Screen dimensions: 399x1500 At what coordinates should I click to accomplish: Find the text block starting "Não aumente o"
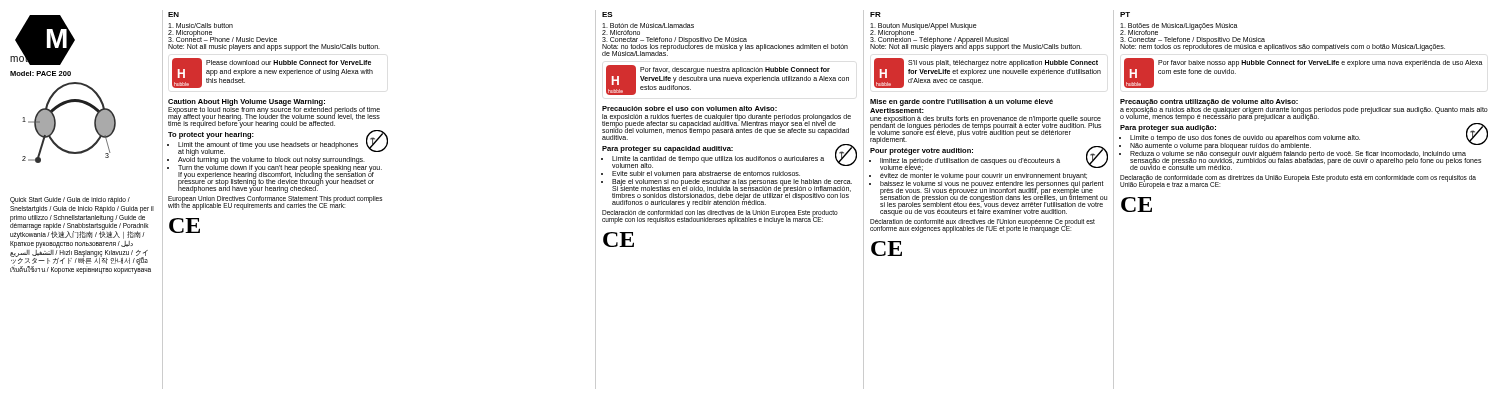point(1221,145)
